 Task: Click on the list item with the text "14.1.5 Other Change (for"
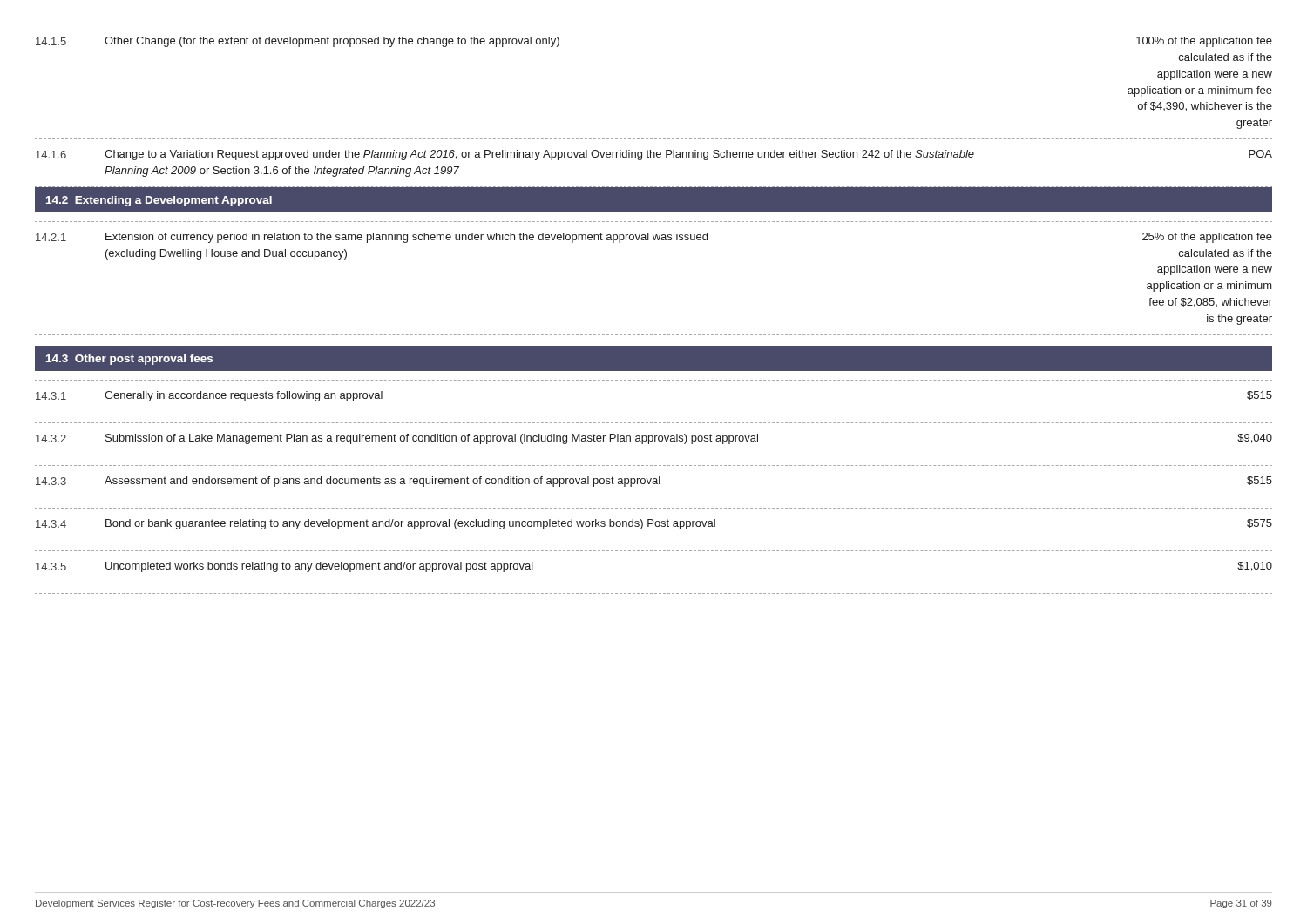coord(54,41)
